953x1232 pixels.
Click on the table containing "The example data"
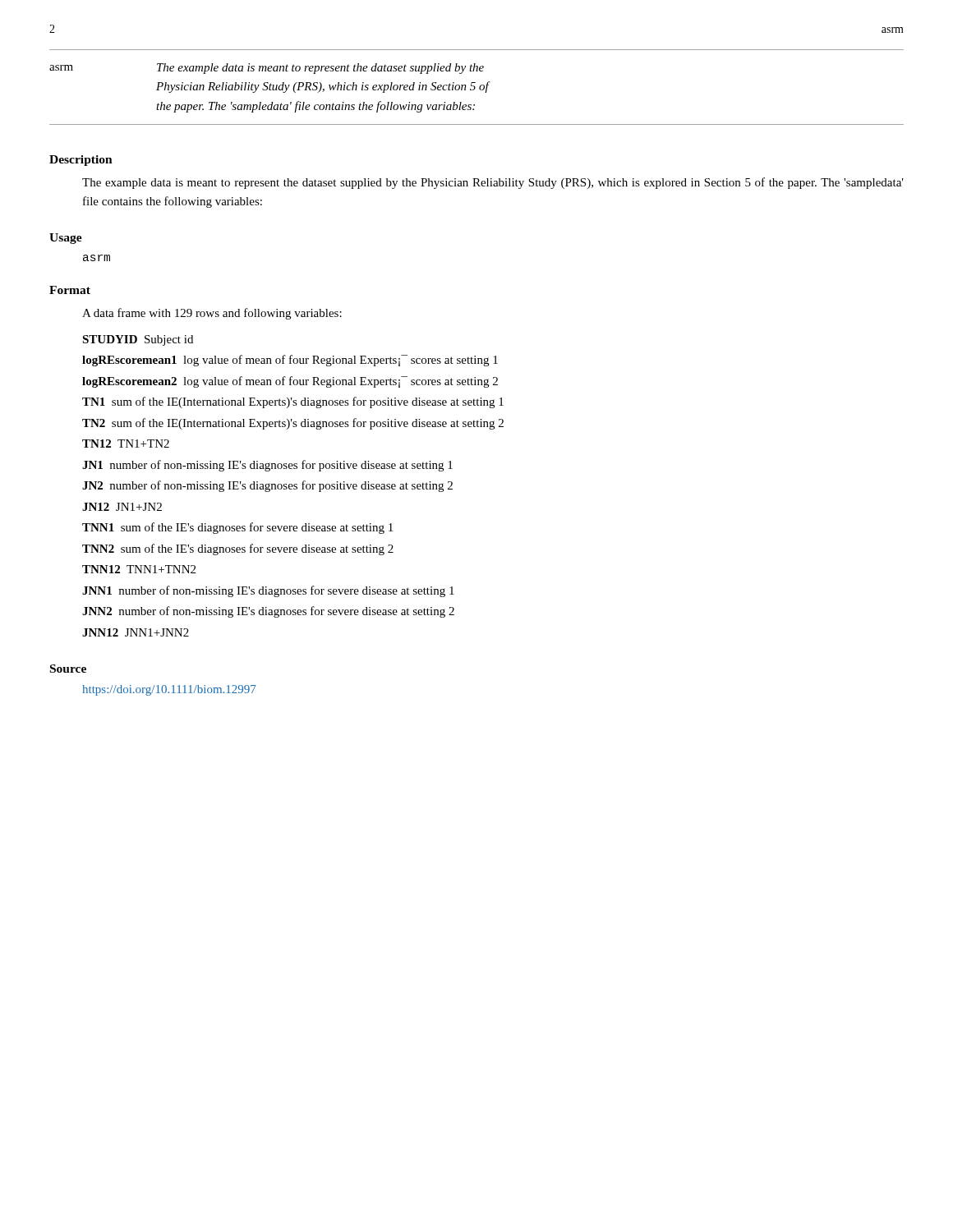[530, 87]
